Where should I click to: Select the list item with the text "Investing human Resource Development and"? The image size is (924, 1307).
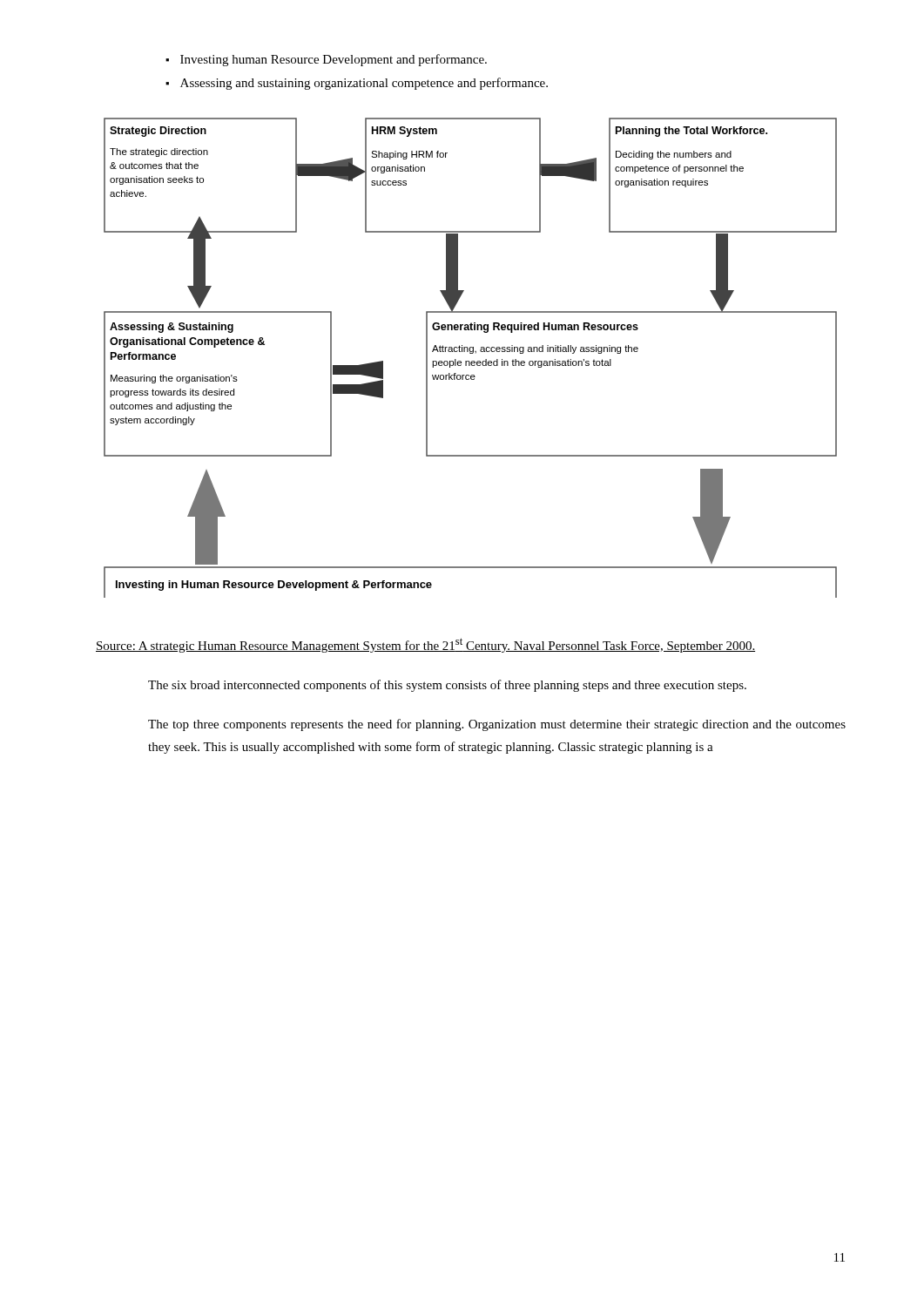point(334,59)
